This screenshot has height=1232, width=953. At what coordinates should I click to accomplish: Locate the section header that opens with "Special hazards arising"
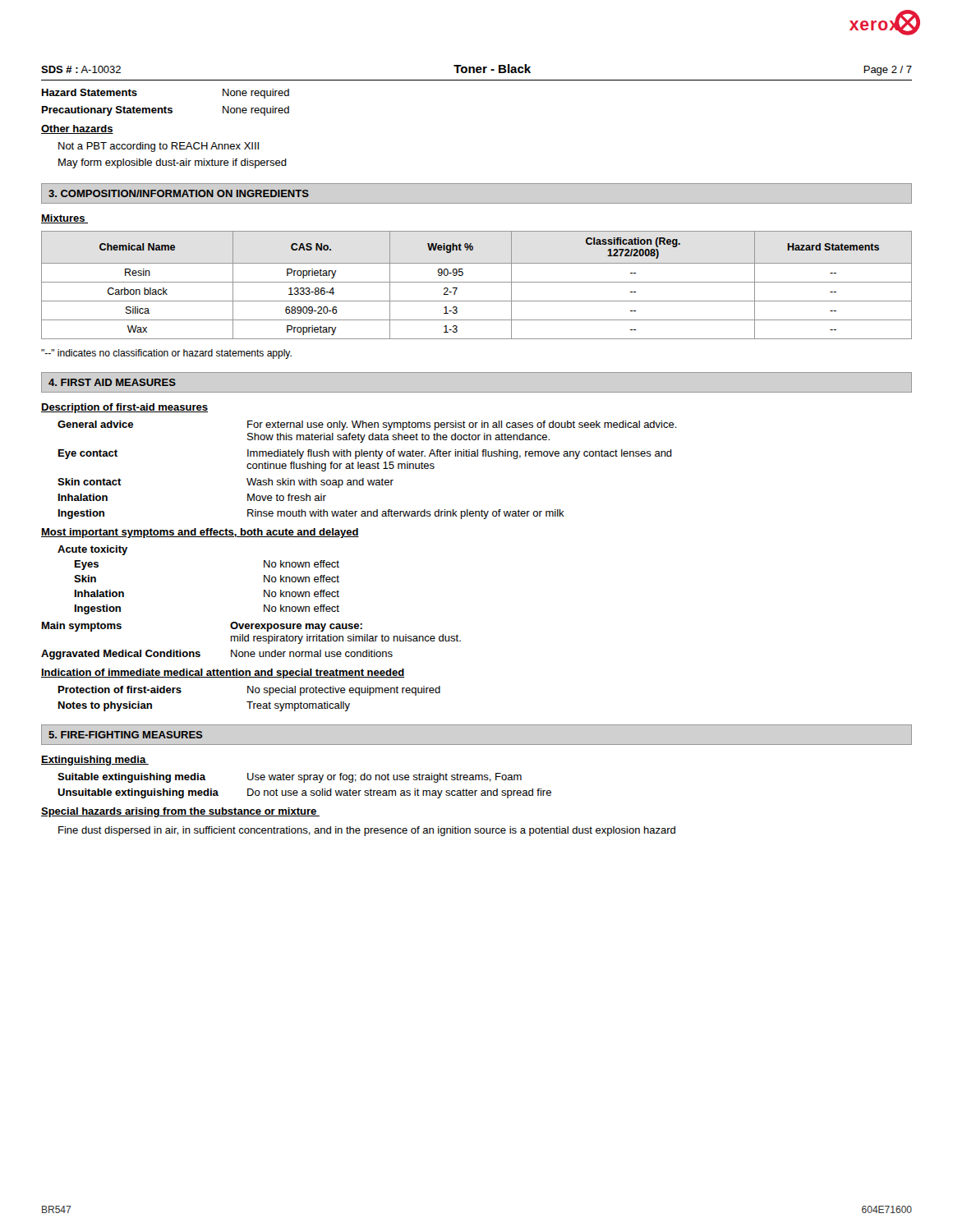click(x=180, y=811)
